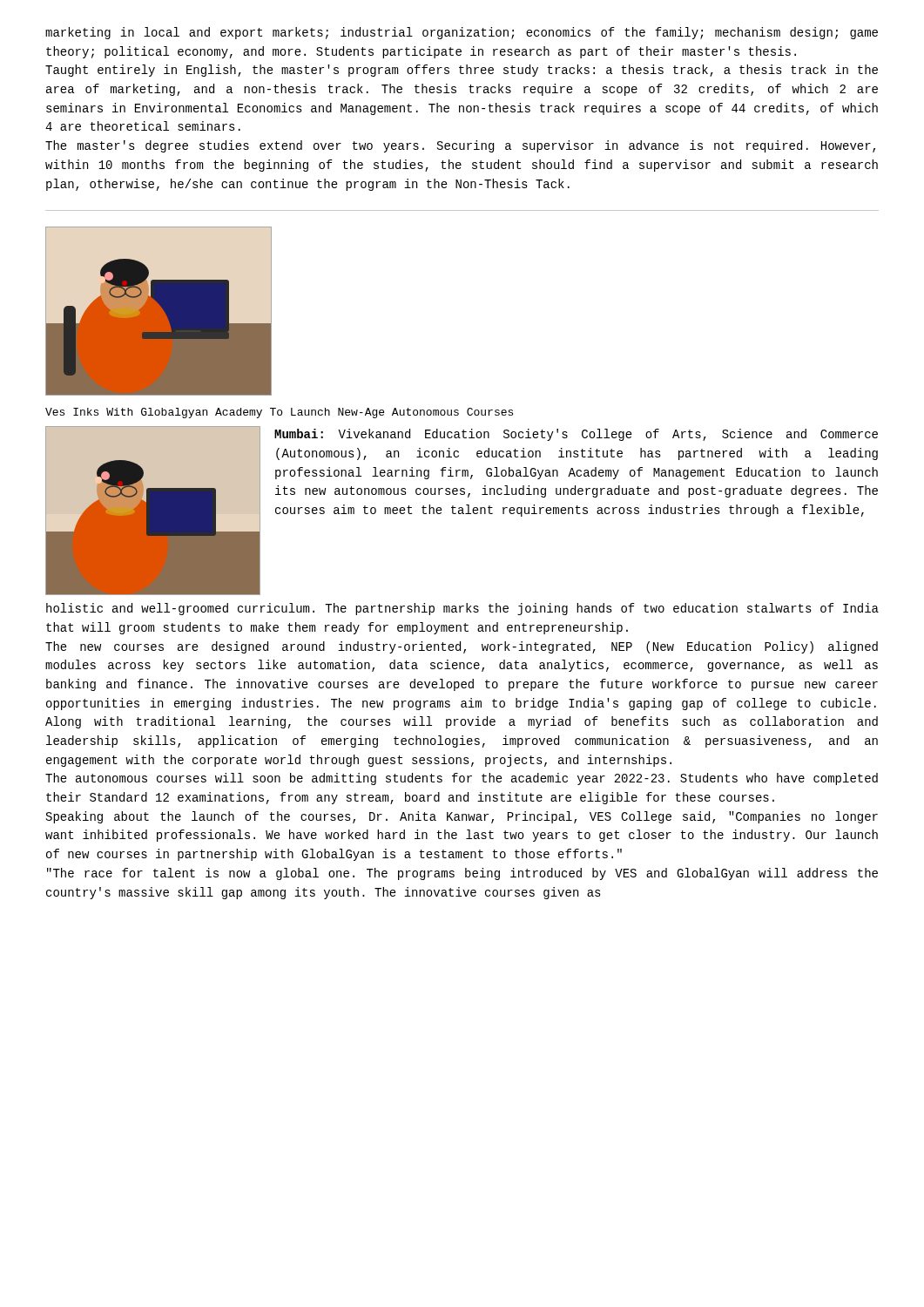924x1307 pixels.
Task: Click the caption that begins "Ves Inks With Globalgyan Academy"
Action: [x=280, y=413]
